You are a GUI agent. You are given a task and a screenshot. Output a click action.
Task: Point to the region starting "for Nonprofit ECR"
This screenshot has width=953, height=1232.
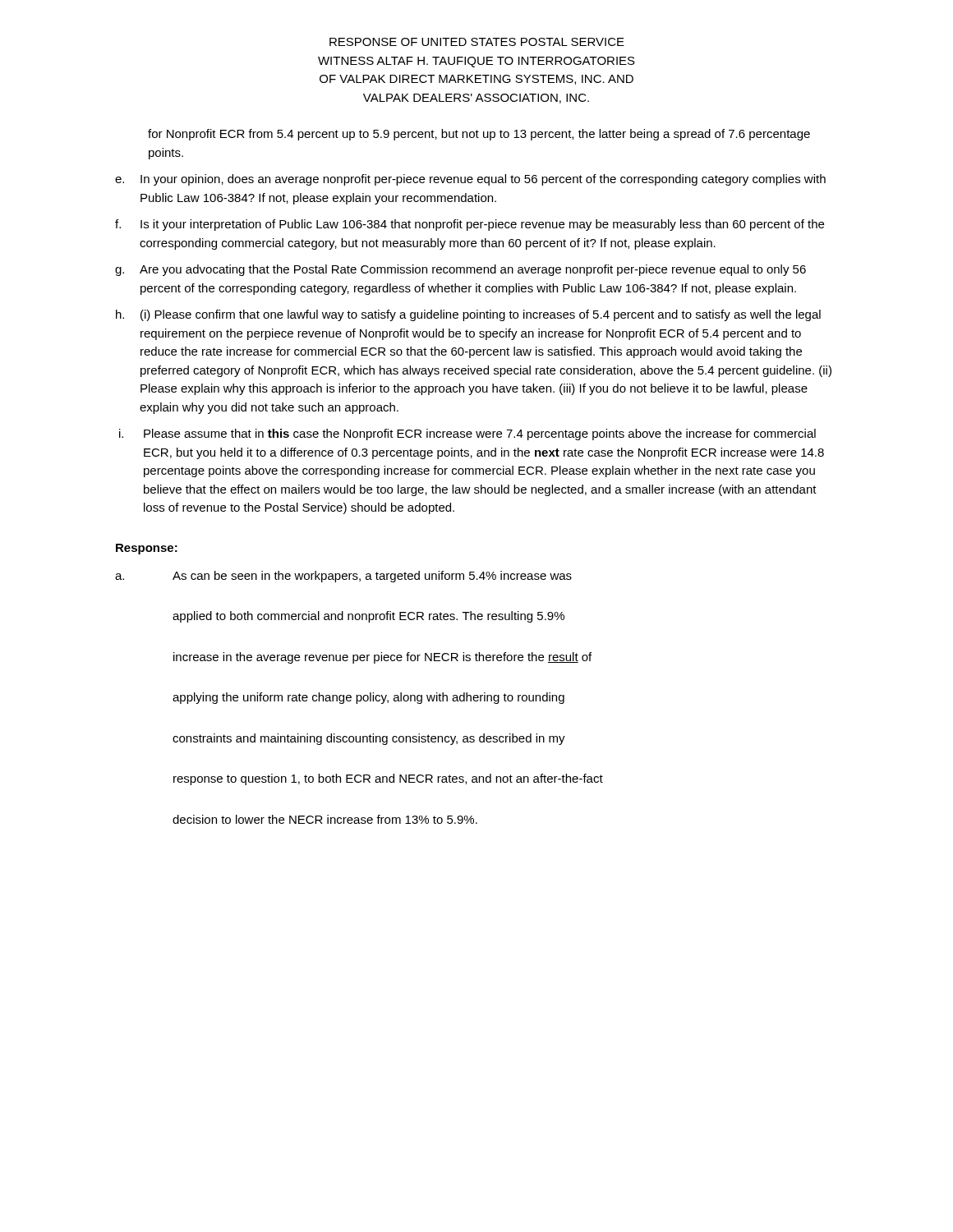click(x=479, y=143)
